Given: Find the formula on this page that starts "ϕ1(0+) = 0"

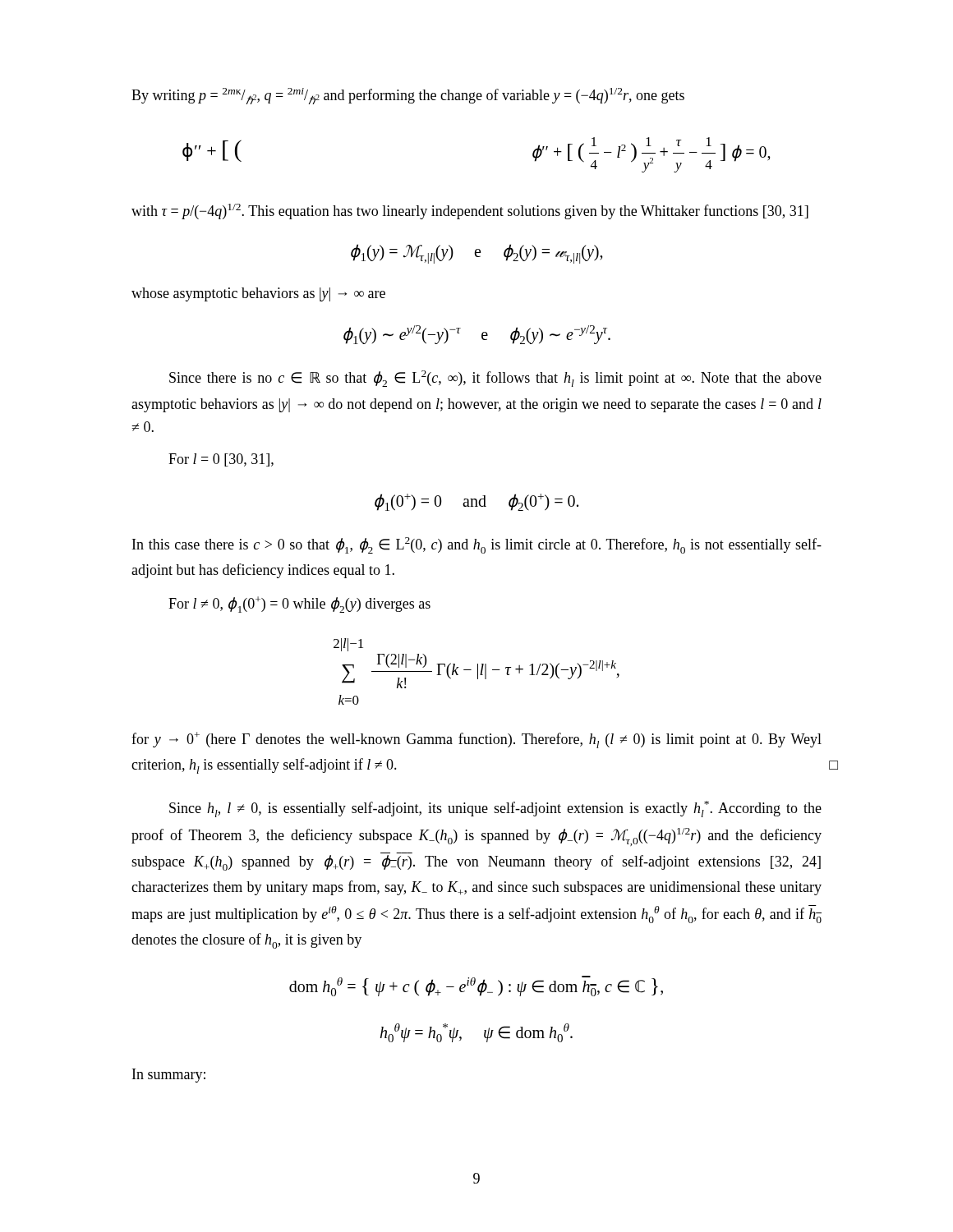Looking at the screenshot, I should click(476, 501).
